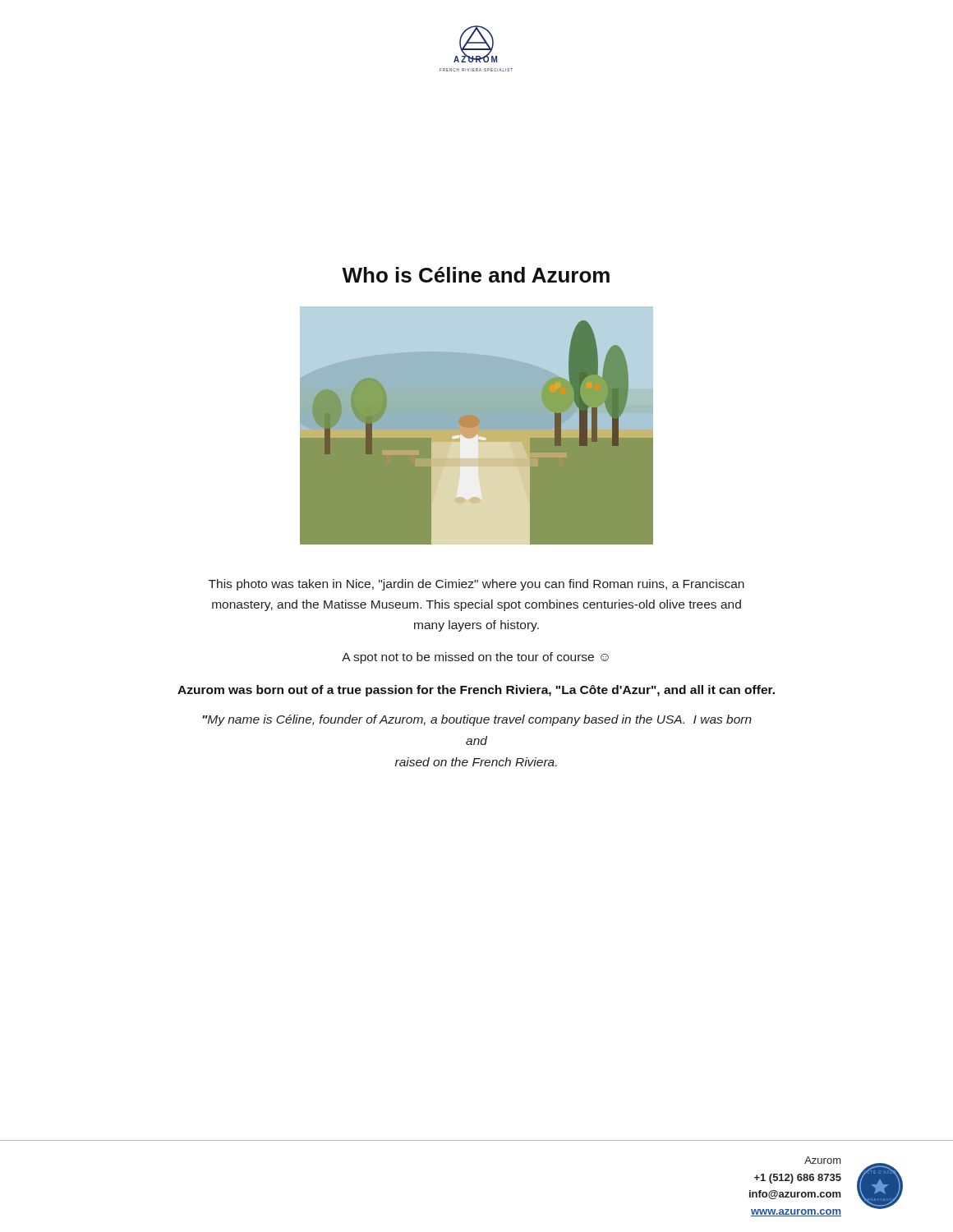Viewport: 953px width, 1232px height.
Task: Select the logo
Action: pos(476,41)
